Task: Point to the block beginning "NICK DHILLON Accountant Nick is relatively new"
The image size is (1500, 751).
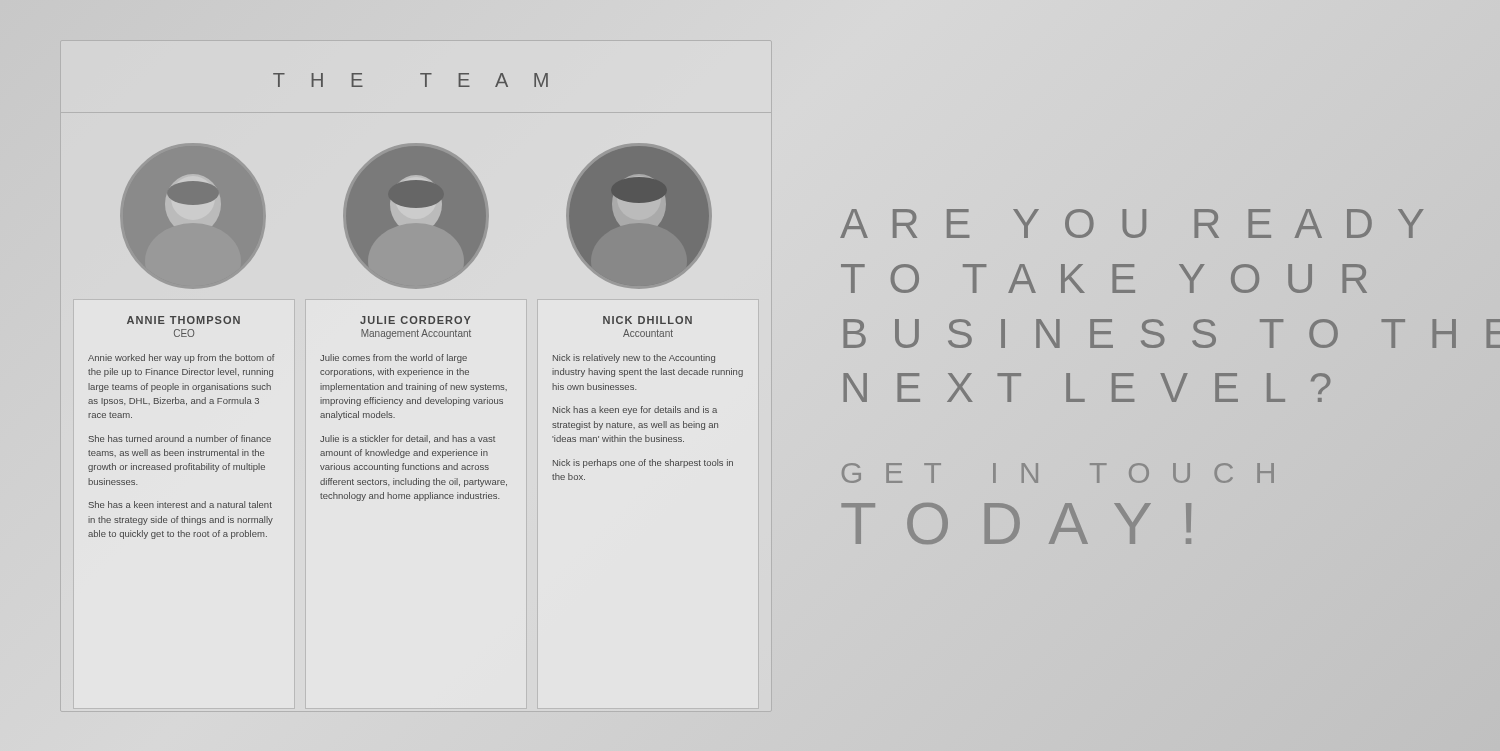Action: pyautogui.click(x=648, y=399)
